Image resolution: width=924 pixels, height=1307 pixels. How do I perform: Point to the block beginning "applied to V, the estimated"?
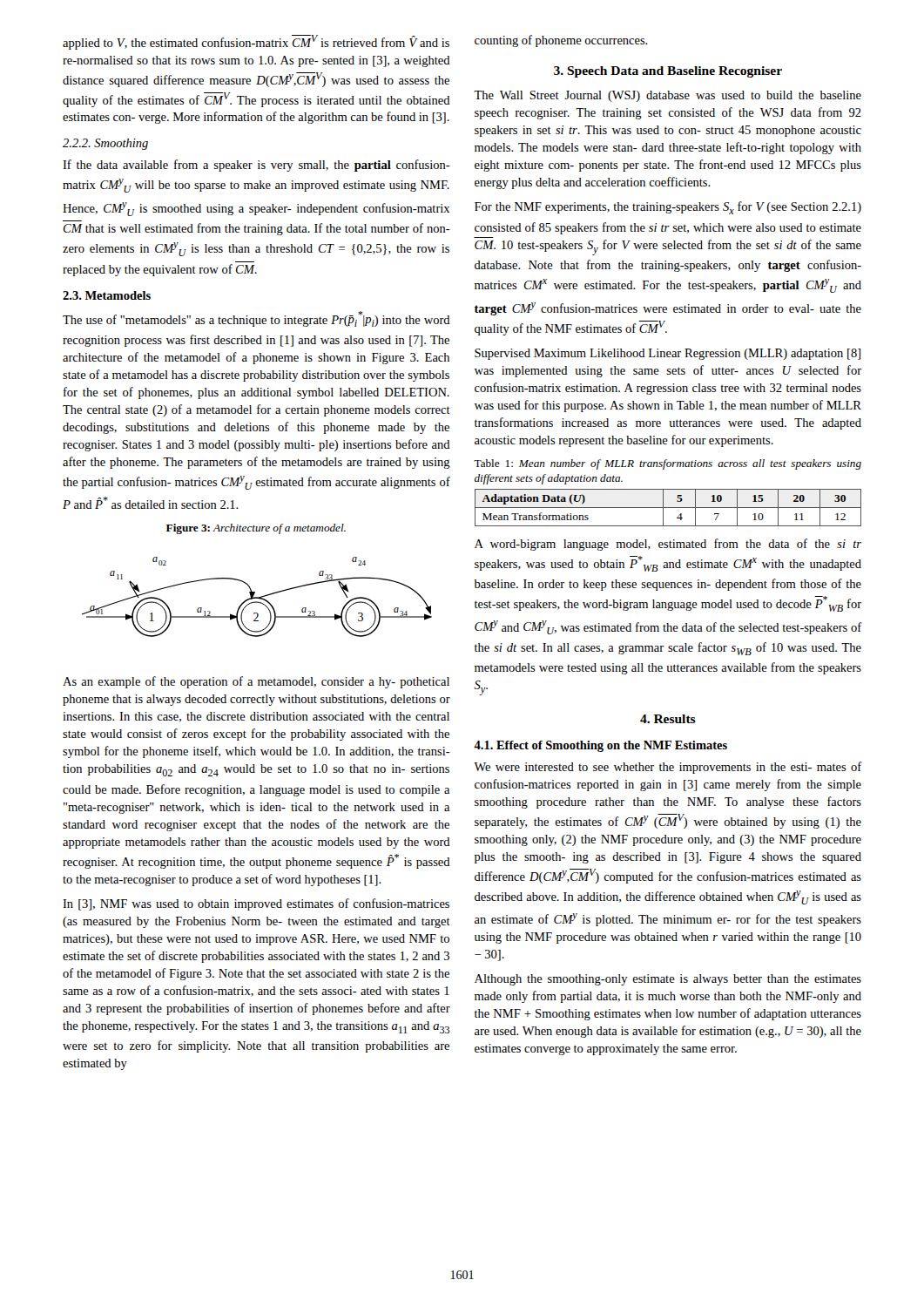(x=256, y=79)
